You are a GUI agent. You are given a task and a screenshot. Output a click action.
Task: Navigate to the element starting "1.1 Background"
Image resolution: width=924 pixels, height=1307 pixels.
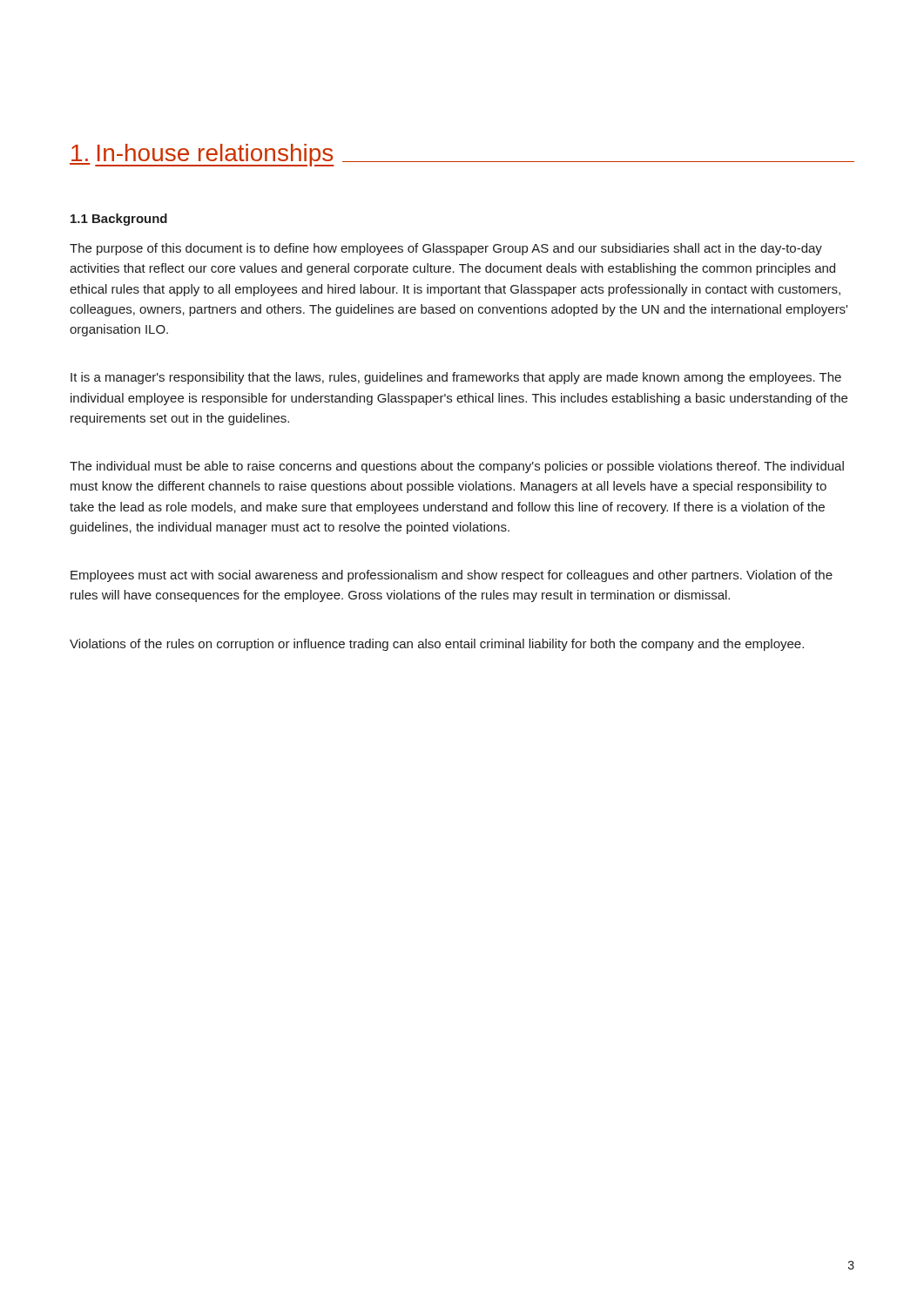click(119, 218)
